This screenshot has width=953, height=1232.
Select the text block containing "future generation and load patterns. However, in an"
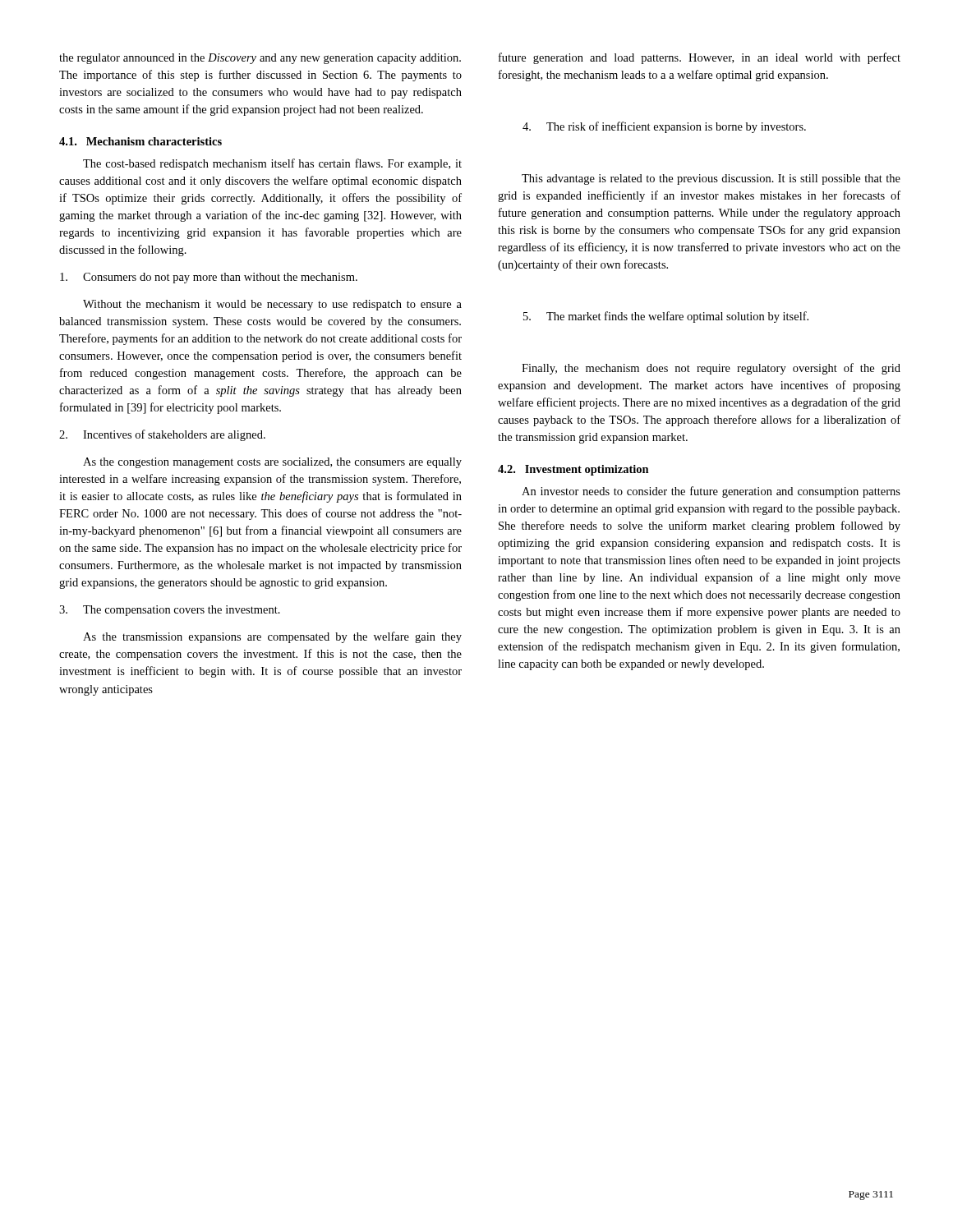[x=699, y=67]
